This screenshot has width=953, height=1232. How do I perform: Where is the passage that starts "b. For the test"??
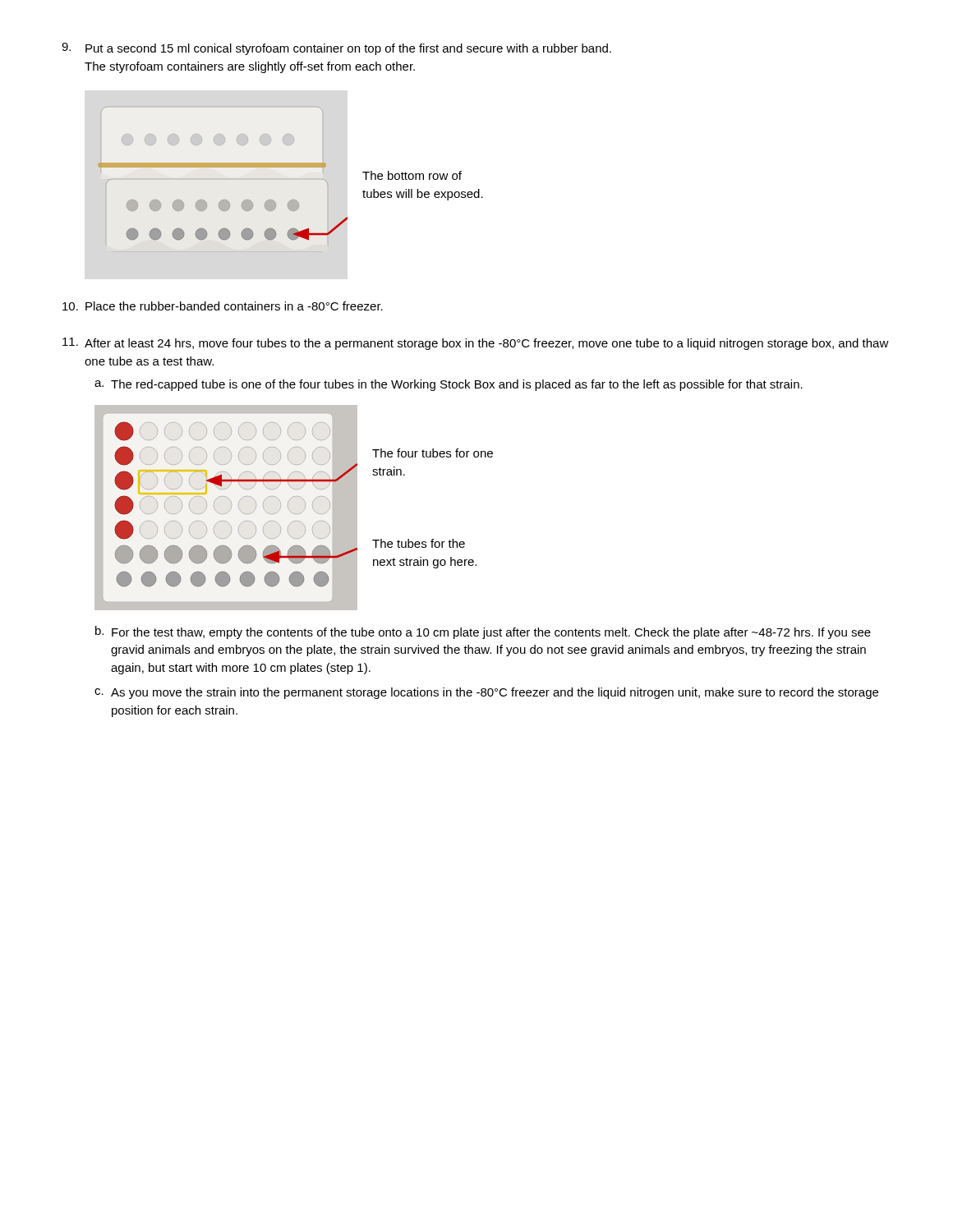[x=493, y=650]
